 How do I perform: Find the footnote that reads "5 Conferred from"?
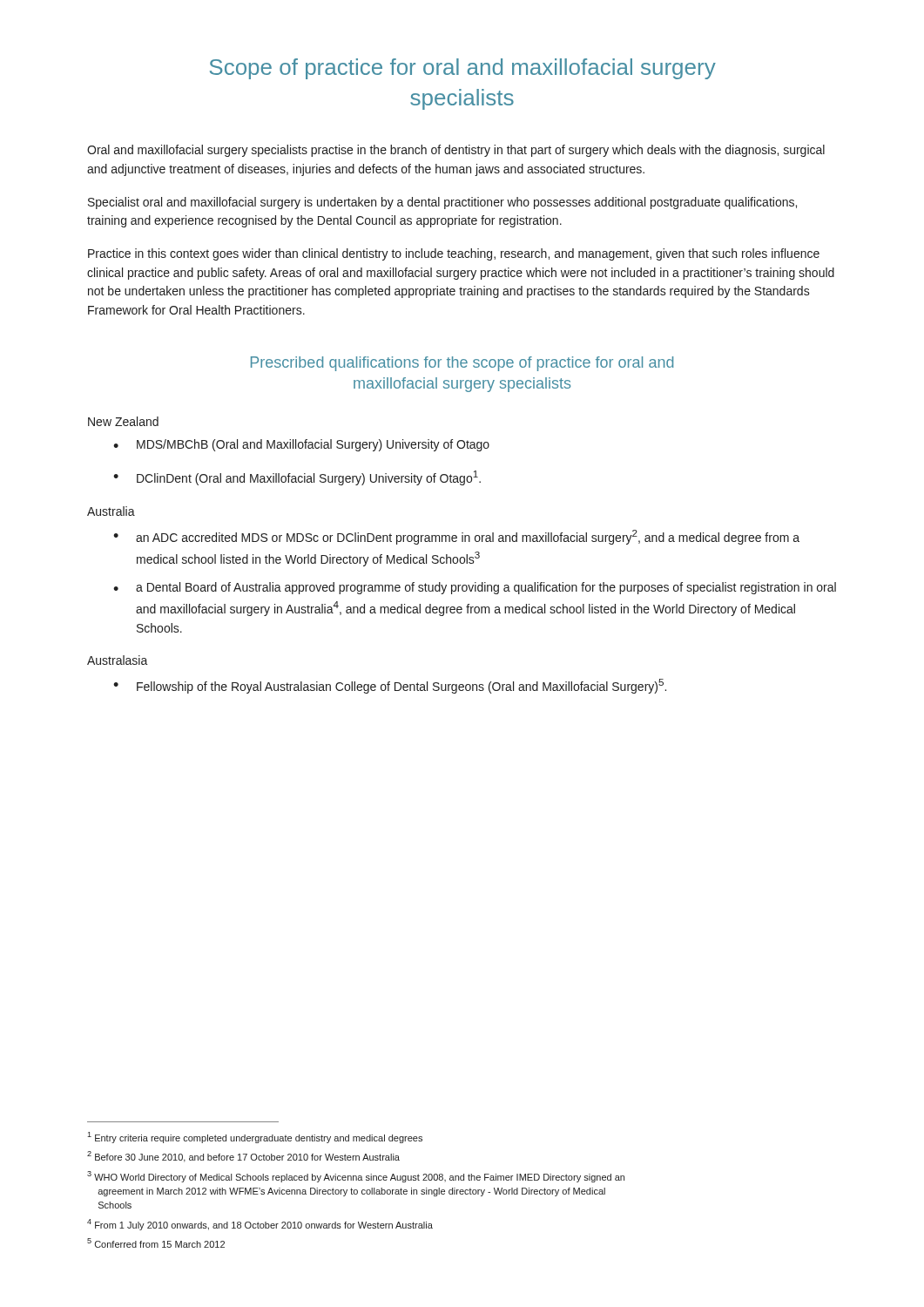156,1243
